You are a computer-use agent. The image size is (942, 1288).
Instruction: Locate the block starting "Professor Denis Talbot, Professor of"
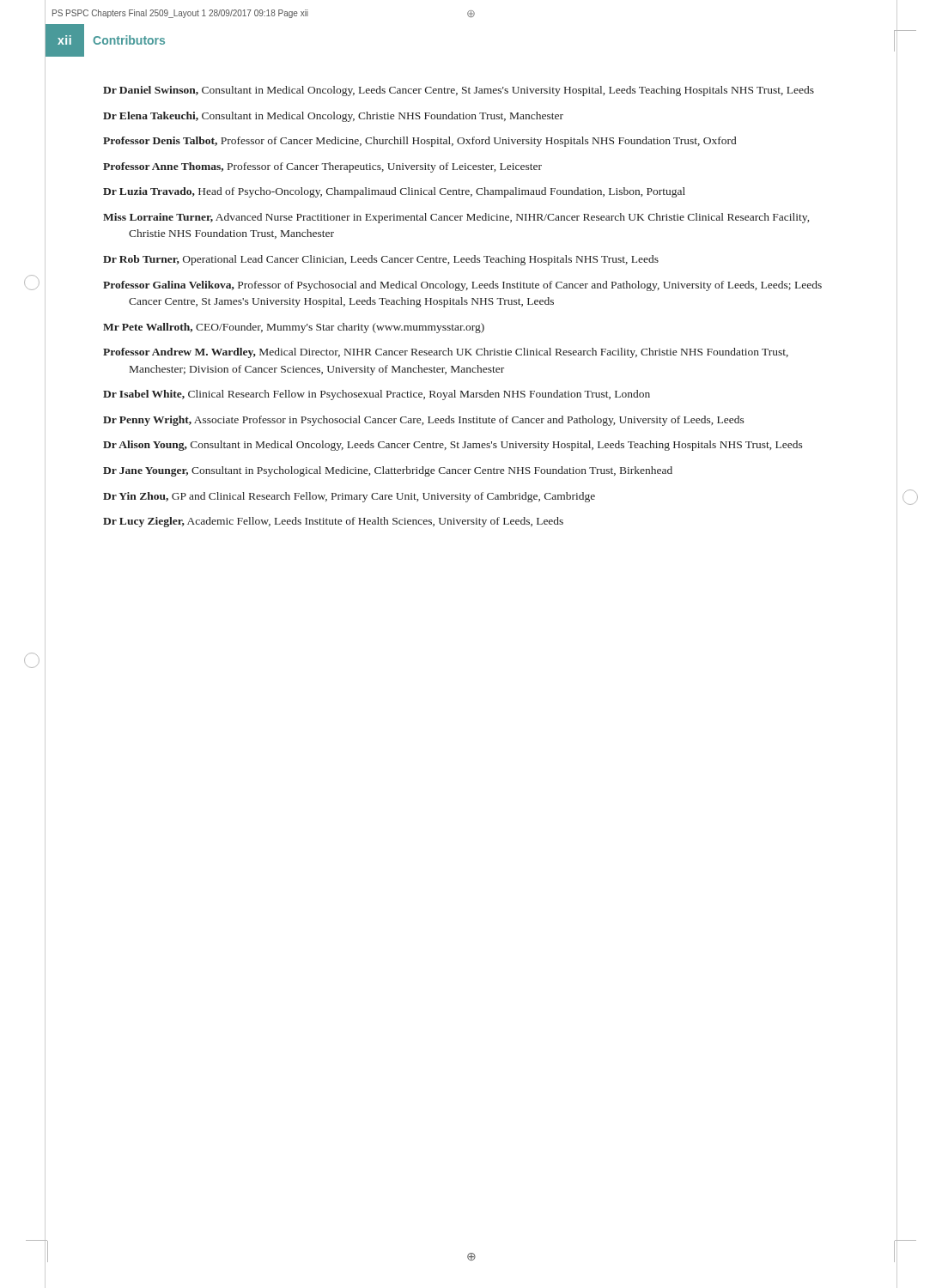(x=420, y=141)
